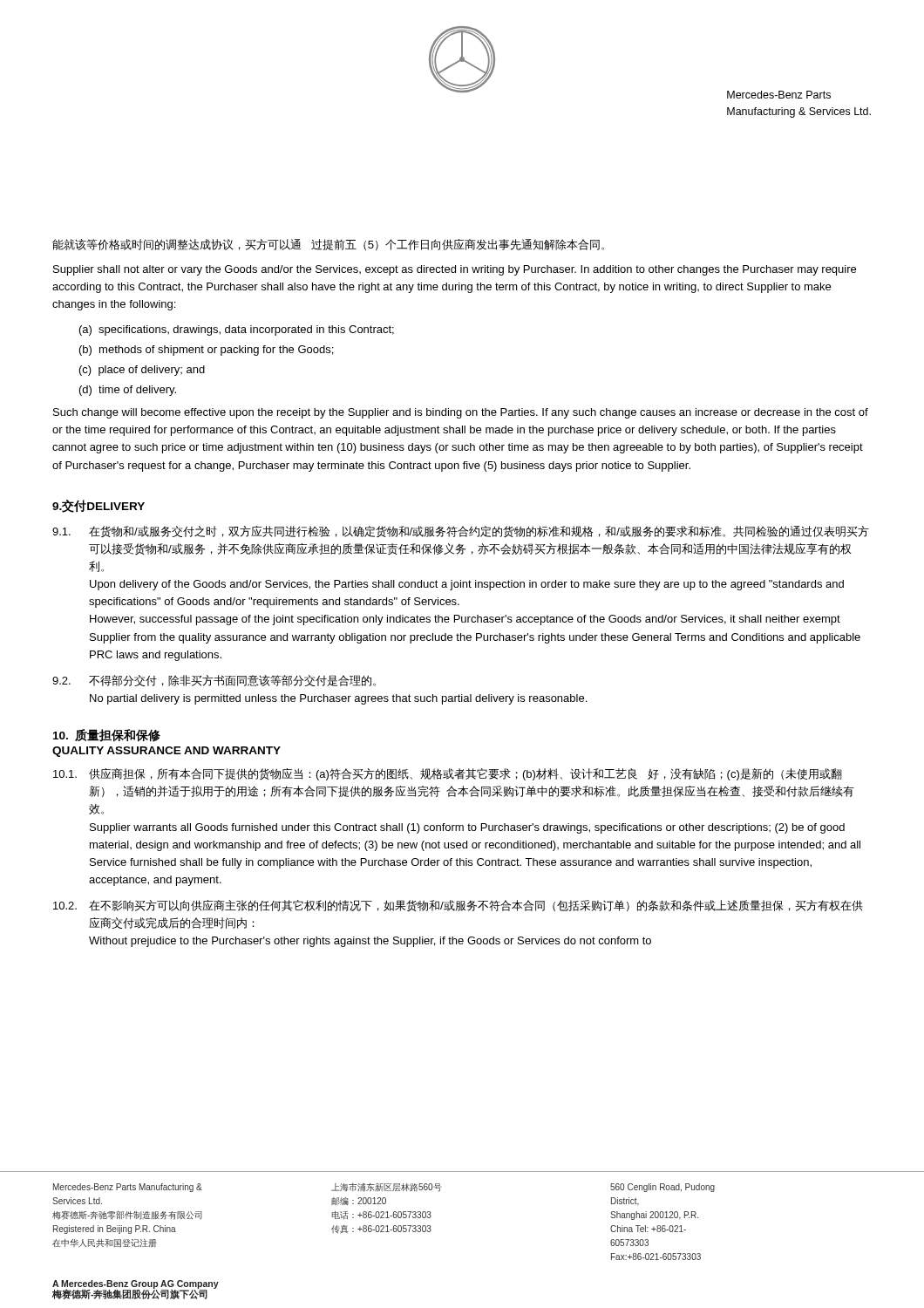Locate the text starting "A Mercedes-Benz Group AG Company"
This screenshot has width=924, height=1308.
point(135,1289)
